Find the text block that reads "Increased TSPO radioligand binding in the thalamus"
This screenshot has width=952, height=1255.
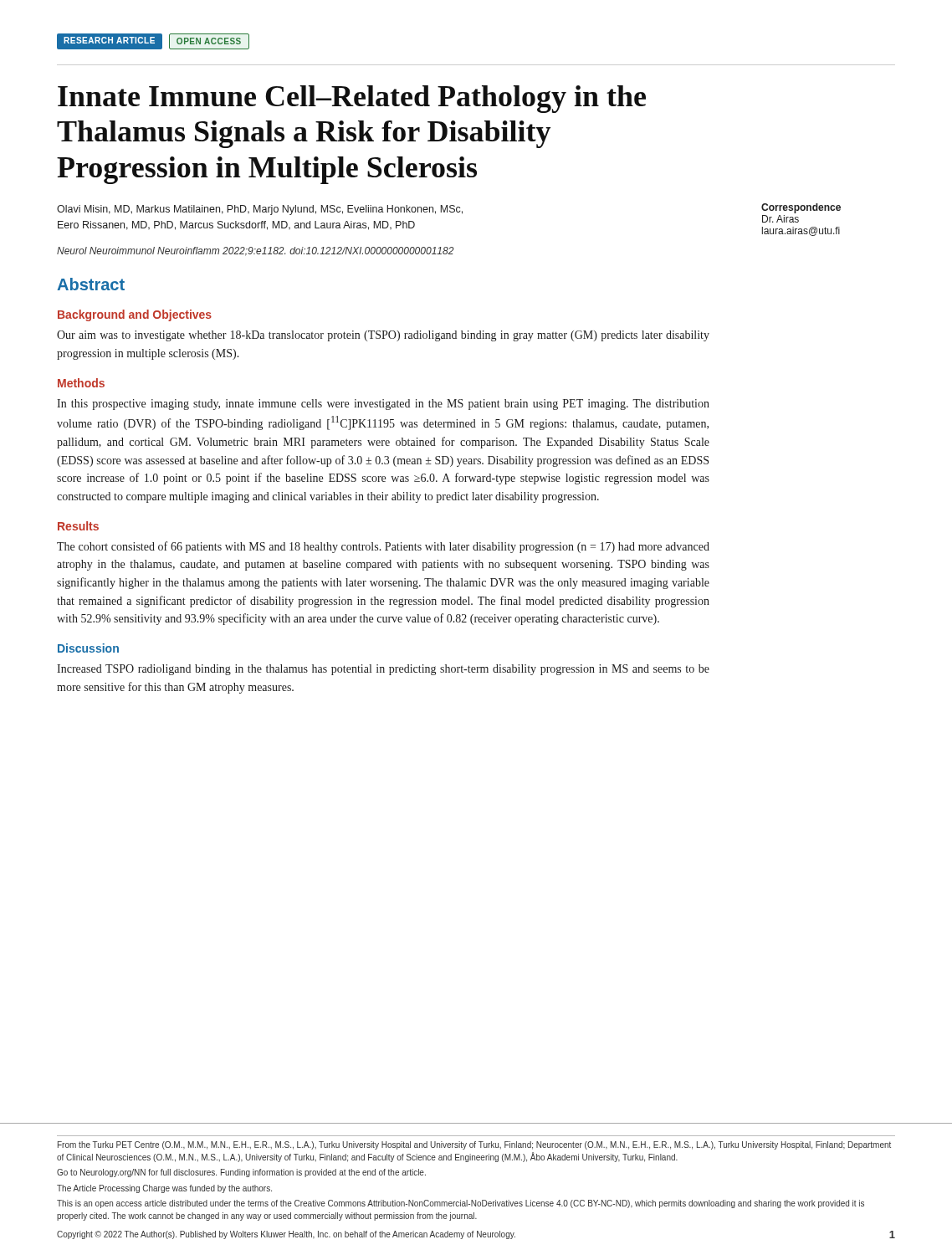pos(383,678)
